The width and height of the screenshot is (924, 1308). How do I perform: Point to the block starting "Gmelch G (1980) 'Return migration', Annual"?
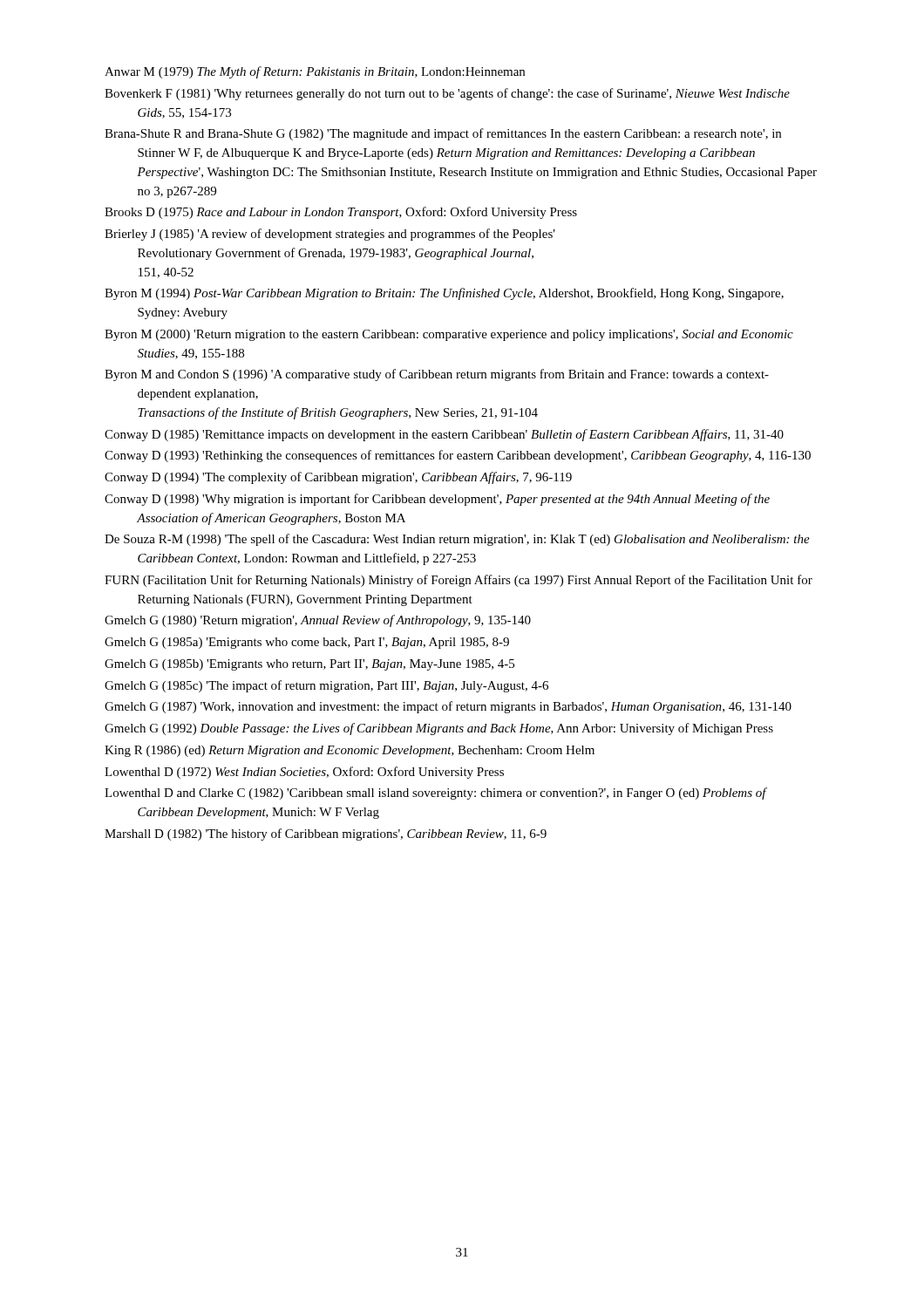[x=318, y=620]
